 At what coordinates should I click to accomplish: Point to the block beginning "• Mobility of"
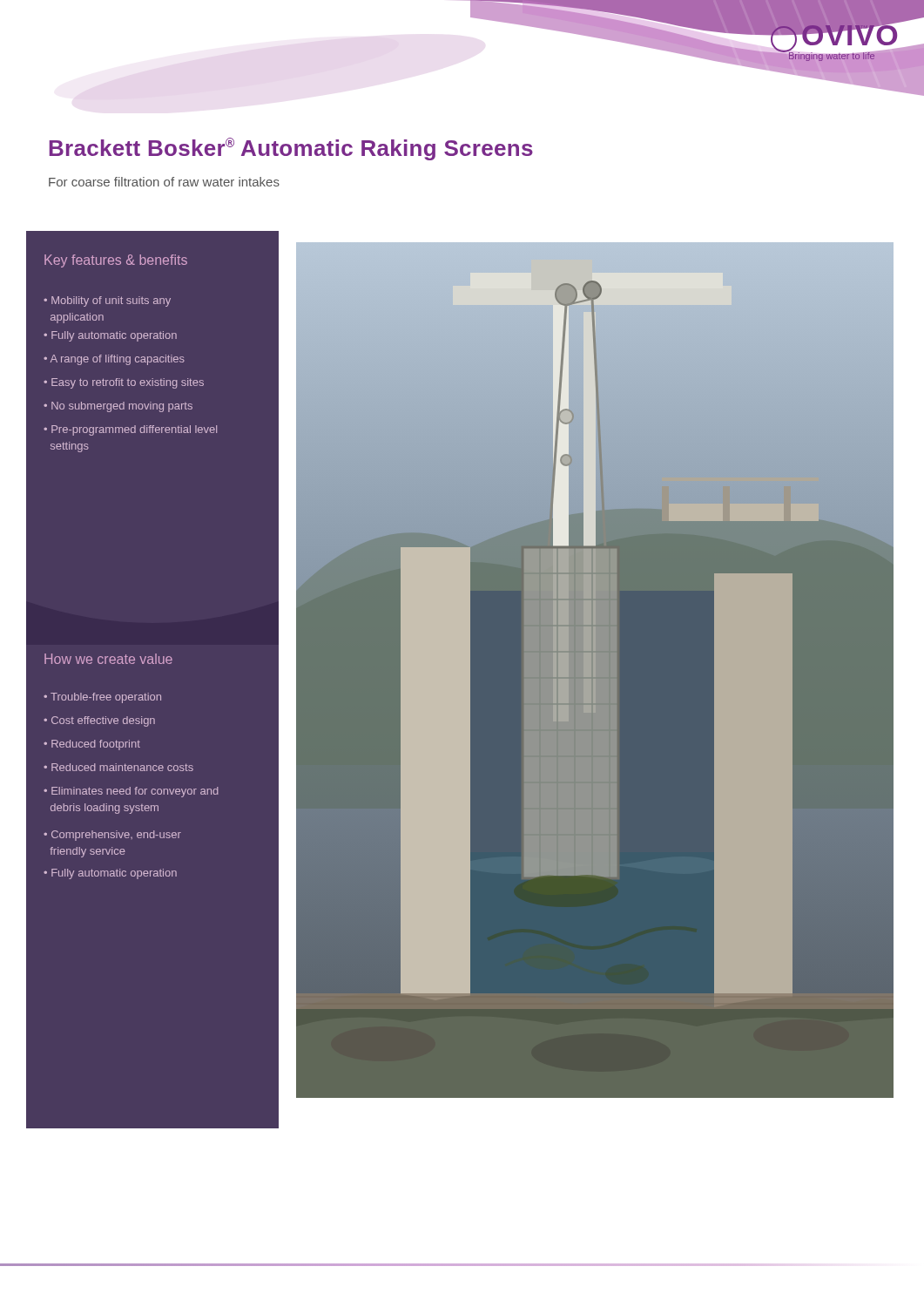click(x=107, y=309)
